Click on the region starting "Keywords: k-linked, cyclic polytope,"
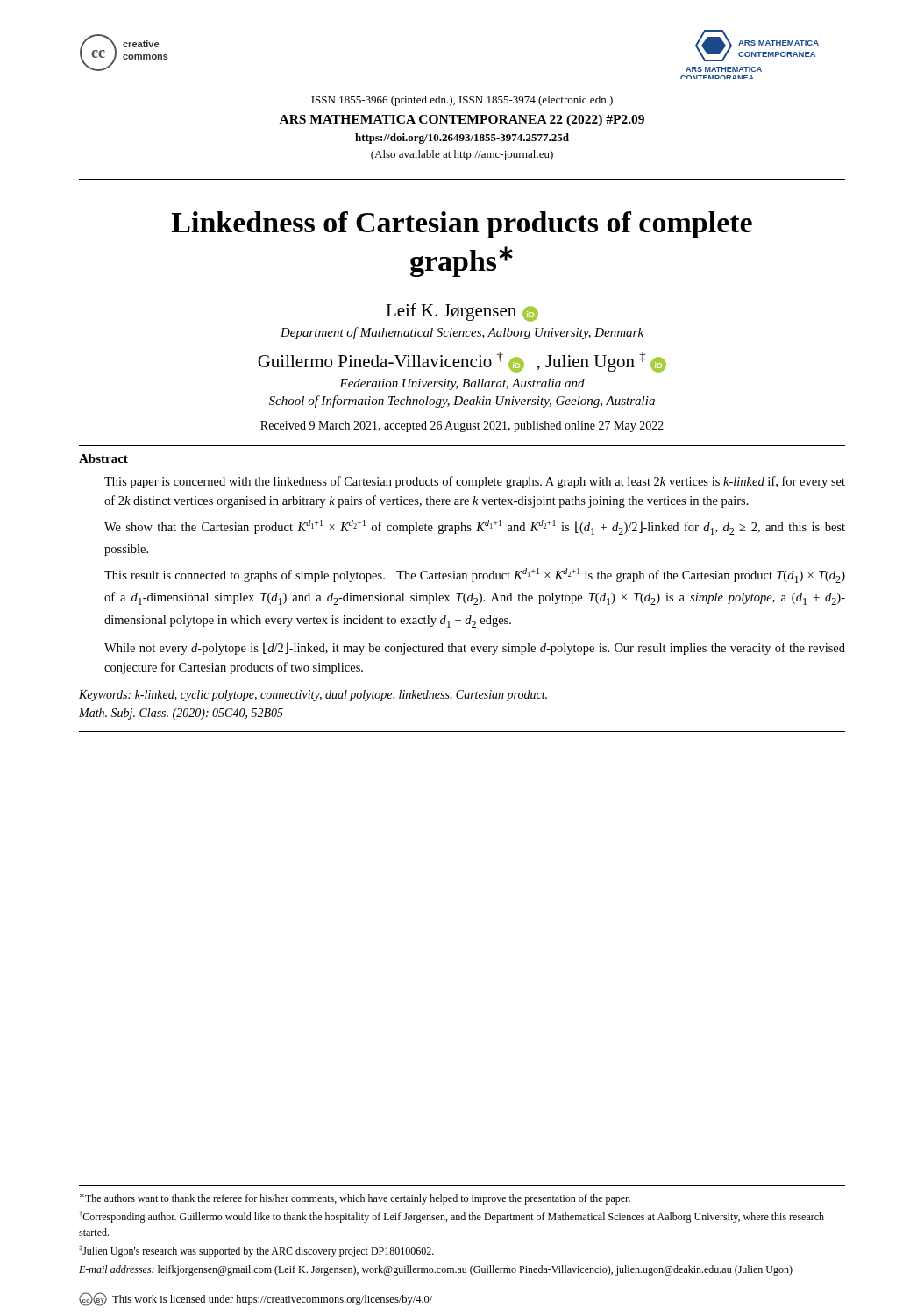Viewport: 924px width, 1315px height. coord(313,704)
